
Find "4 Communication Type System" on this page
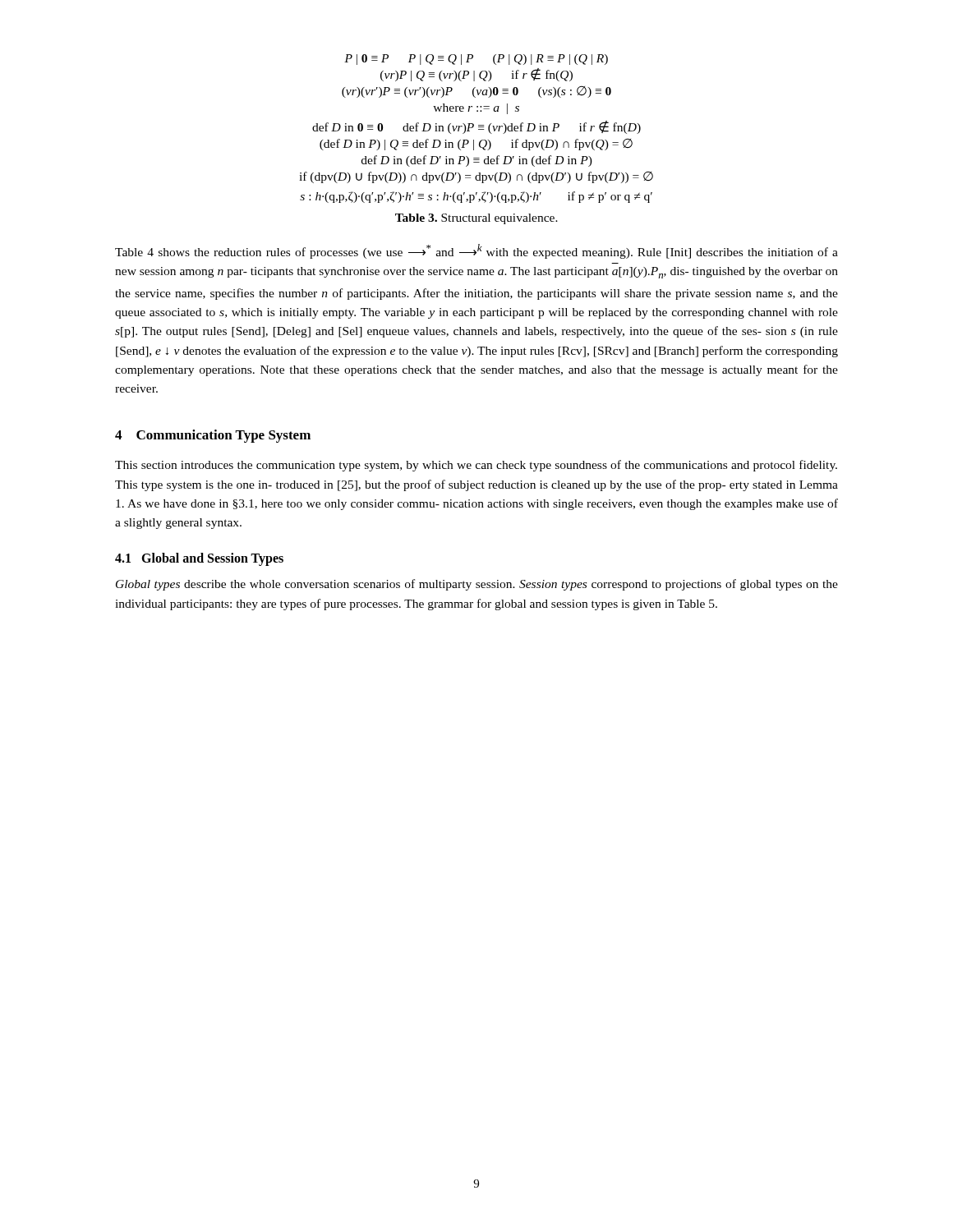213,435
